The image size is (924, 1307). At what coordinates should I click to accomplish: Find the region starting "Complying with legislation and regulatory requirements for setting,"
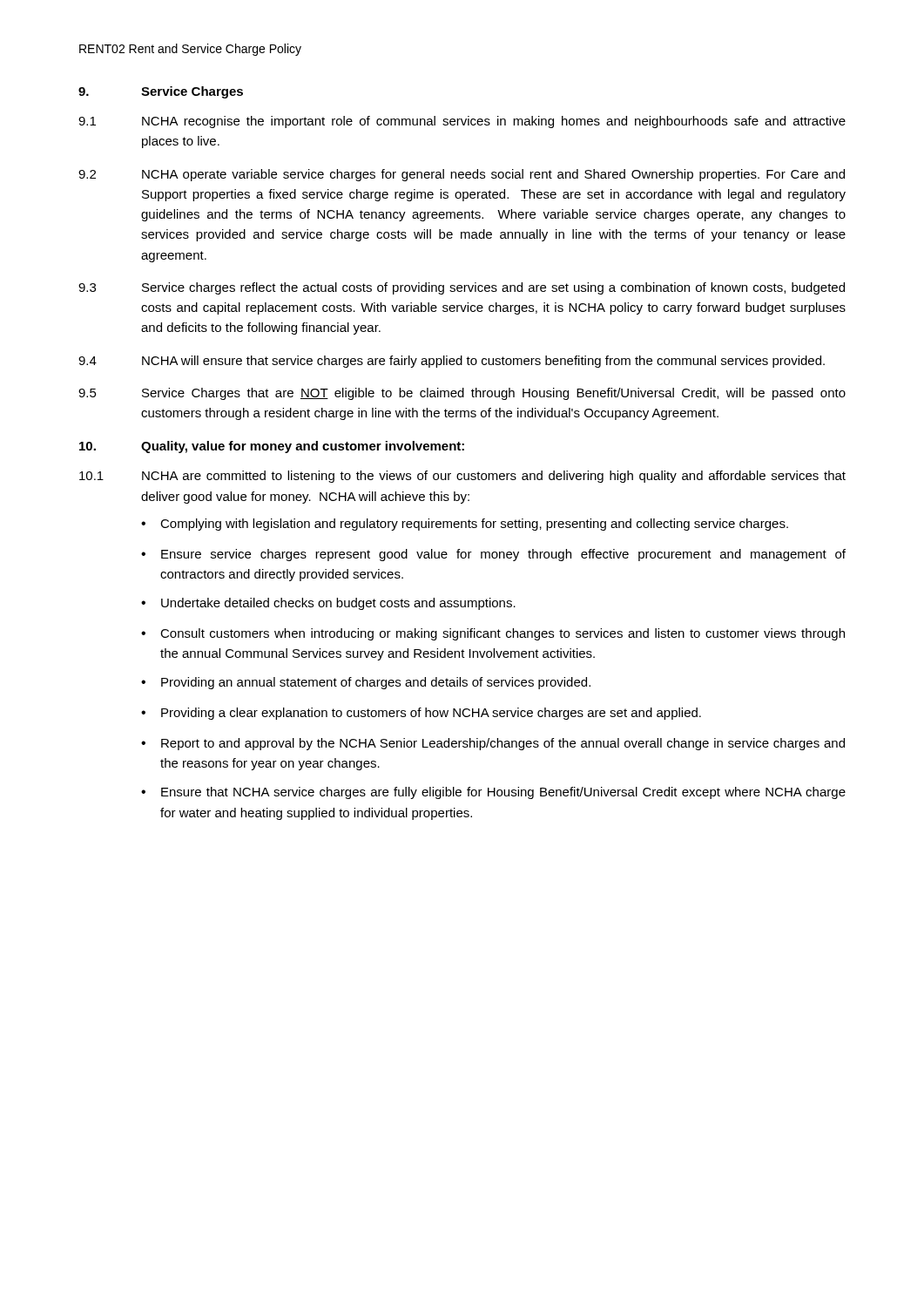[503, 523]
